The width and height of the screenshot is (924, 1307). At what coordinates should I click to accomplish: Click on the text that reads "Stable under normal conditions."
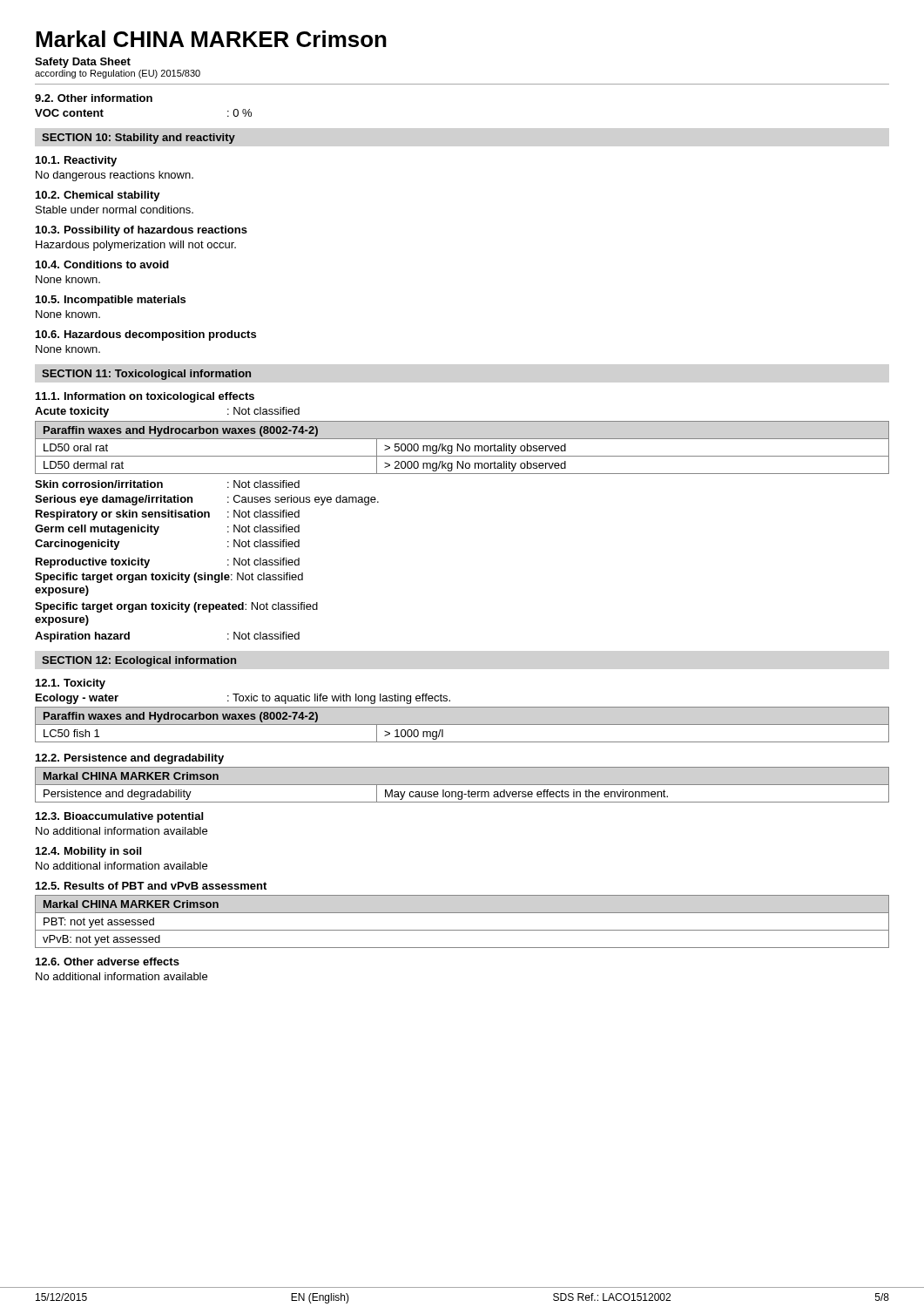pyautogui.click(x=115, y=210)
